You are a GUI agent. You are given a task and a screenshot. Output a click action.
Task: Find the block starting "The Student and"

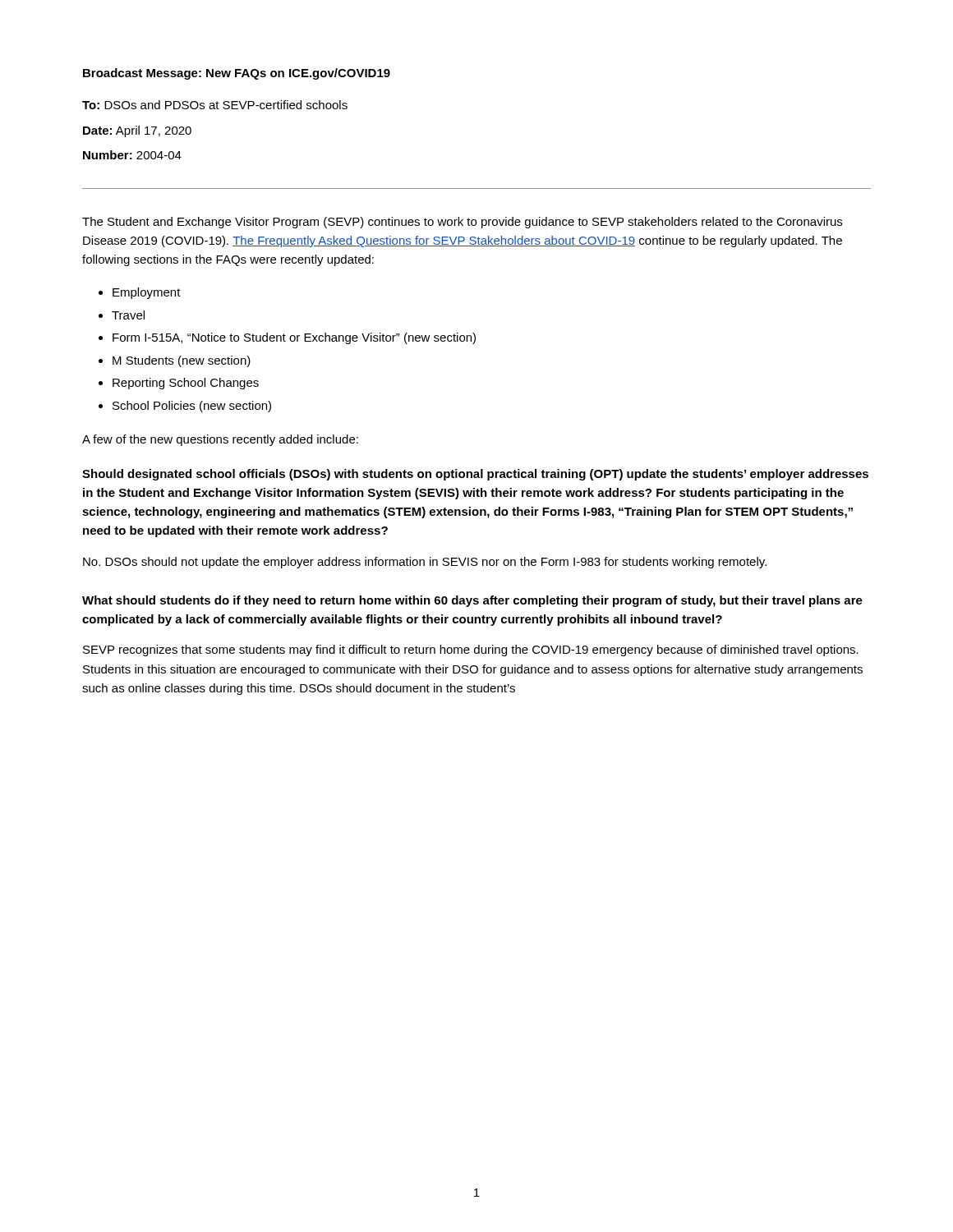462,240
